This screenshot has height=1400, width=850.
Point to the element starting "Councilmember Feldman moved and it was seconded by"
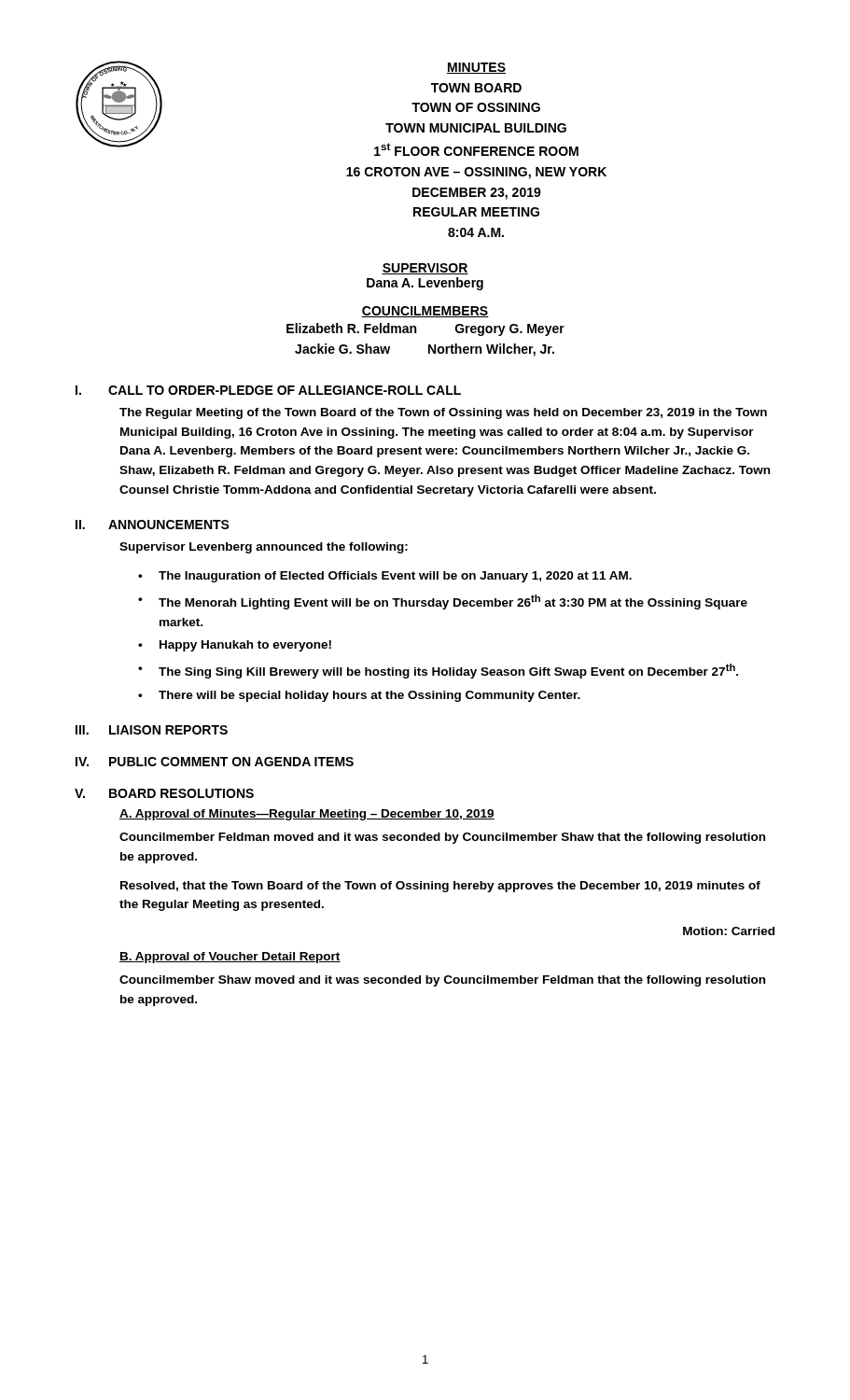[x=443, y=846]
